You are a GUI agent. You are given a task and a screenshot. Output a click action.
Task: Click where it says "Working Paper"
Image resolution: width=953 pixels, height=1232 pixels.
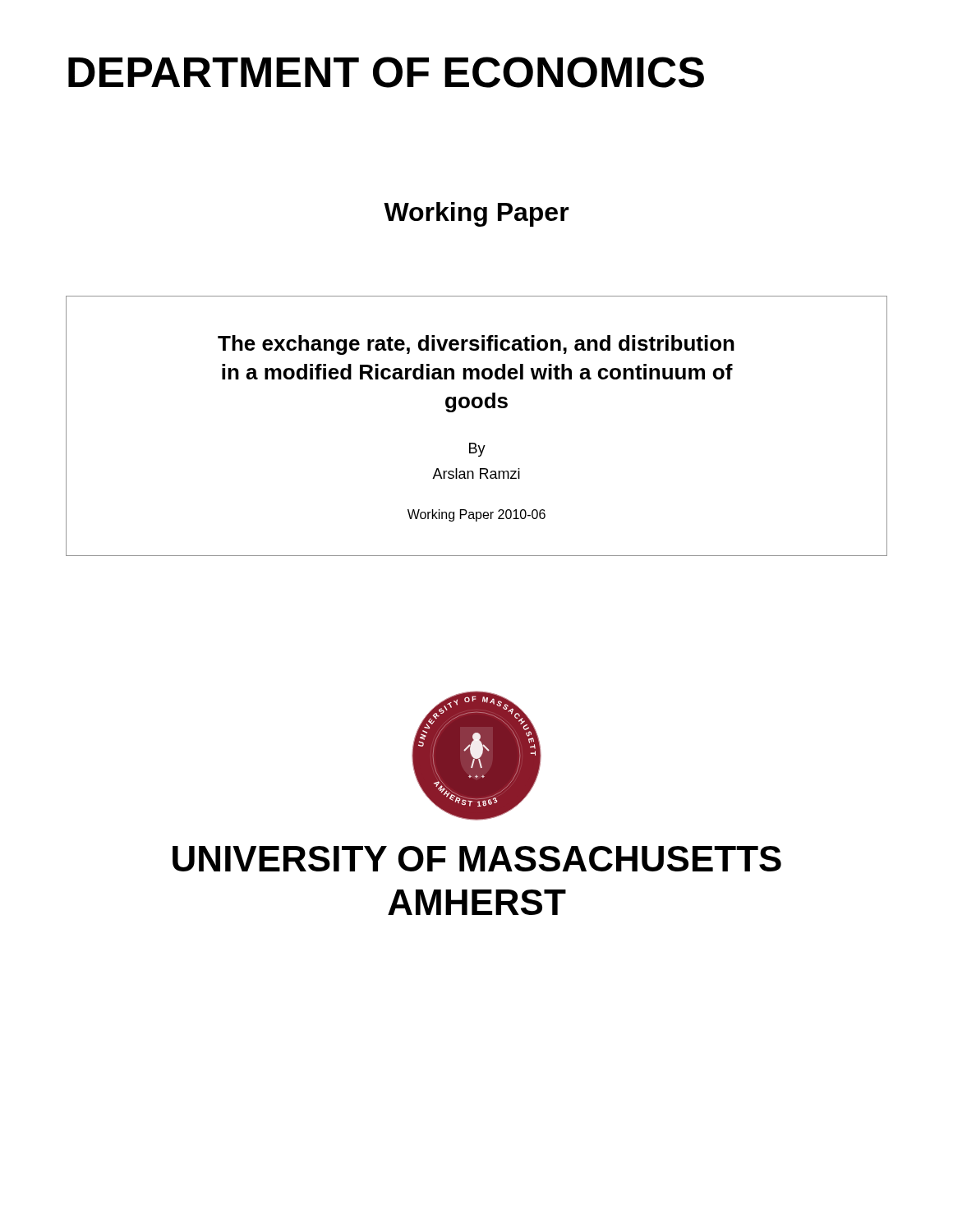click(x=476, y=212)
